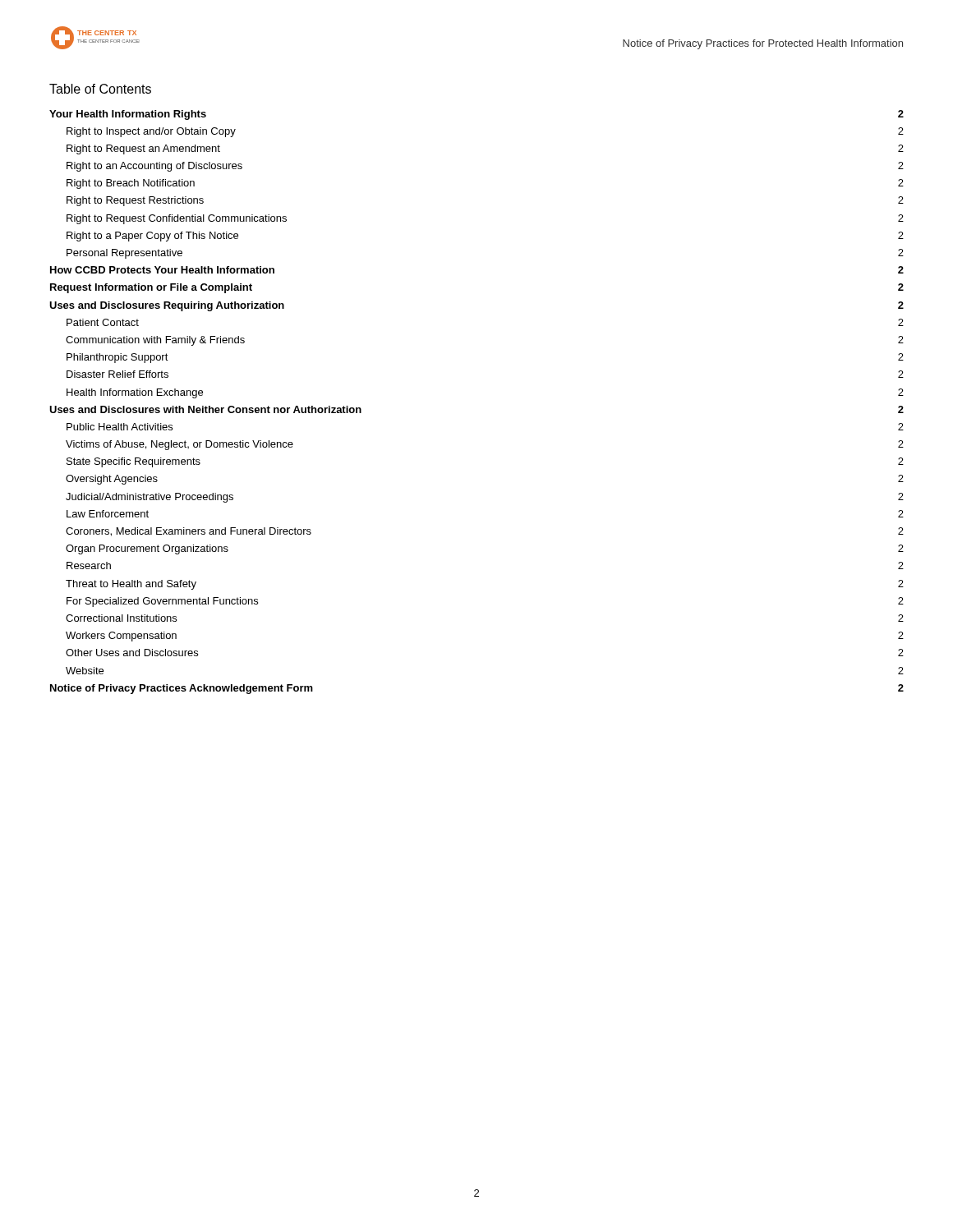Select the element starting "Oversight Agencies 2"
The width and height of the screenshot is (953, 1232).
[110, 479]
